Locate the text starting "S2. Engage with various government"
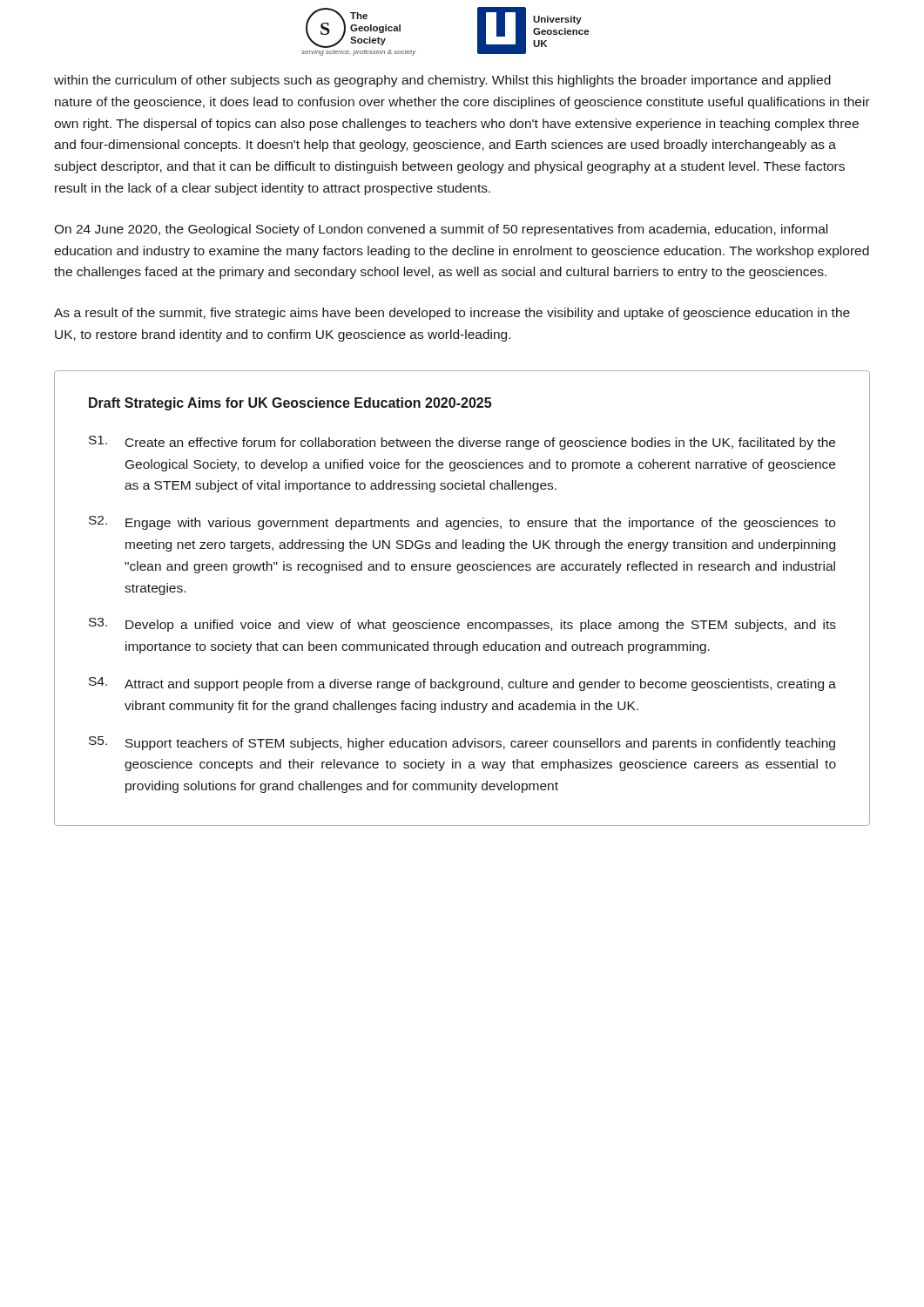Viewport: 924px width, 1307px height. pos(462,556)
